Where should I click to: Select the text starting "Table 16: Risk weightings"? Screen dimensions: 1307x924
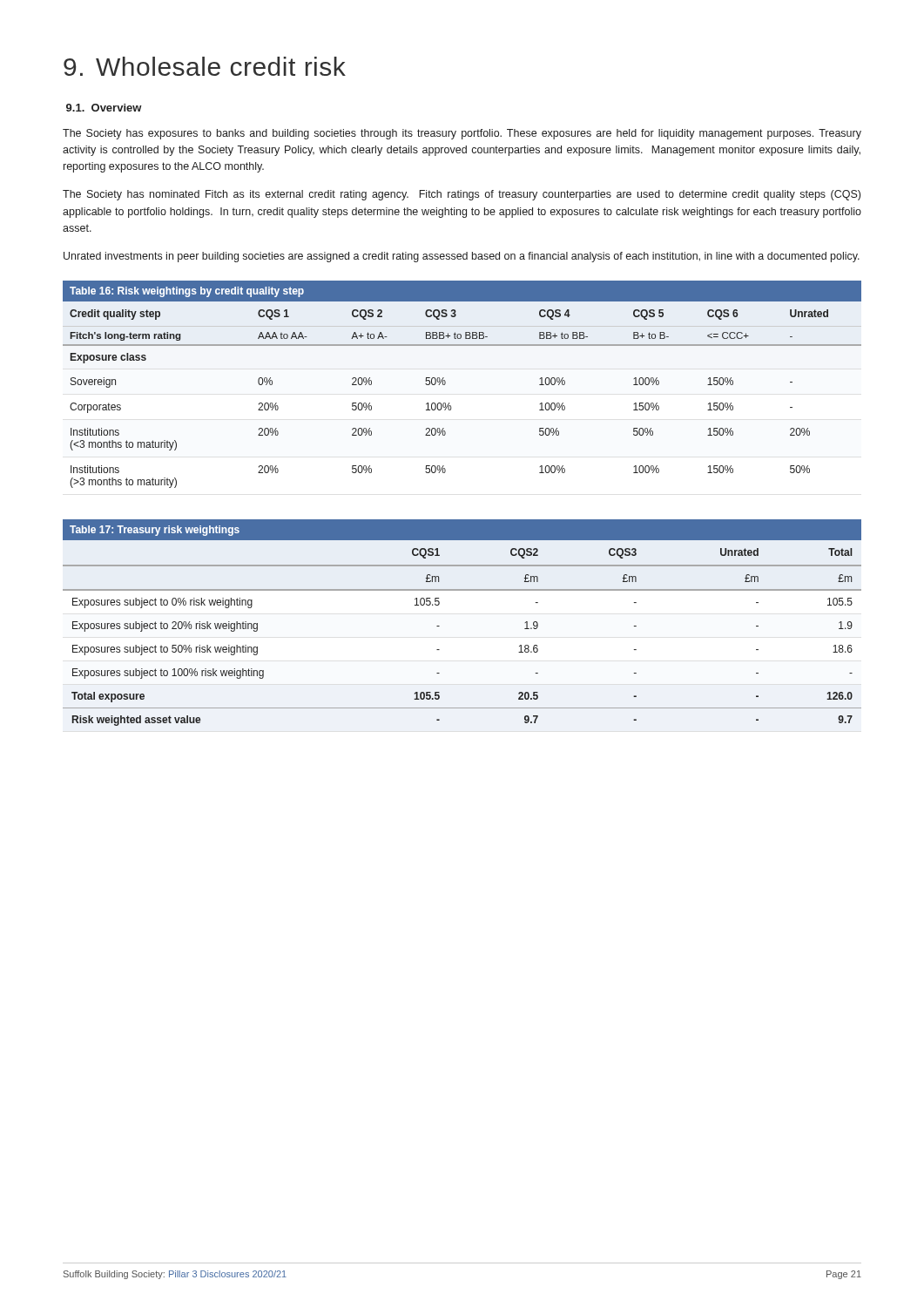(x=462, y=291)
